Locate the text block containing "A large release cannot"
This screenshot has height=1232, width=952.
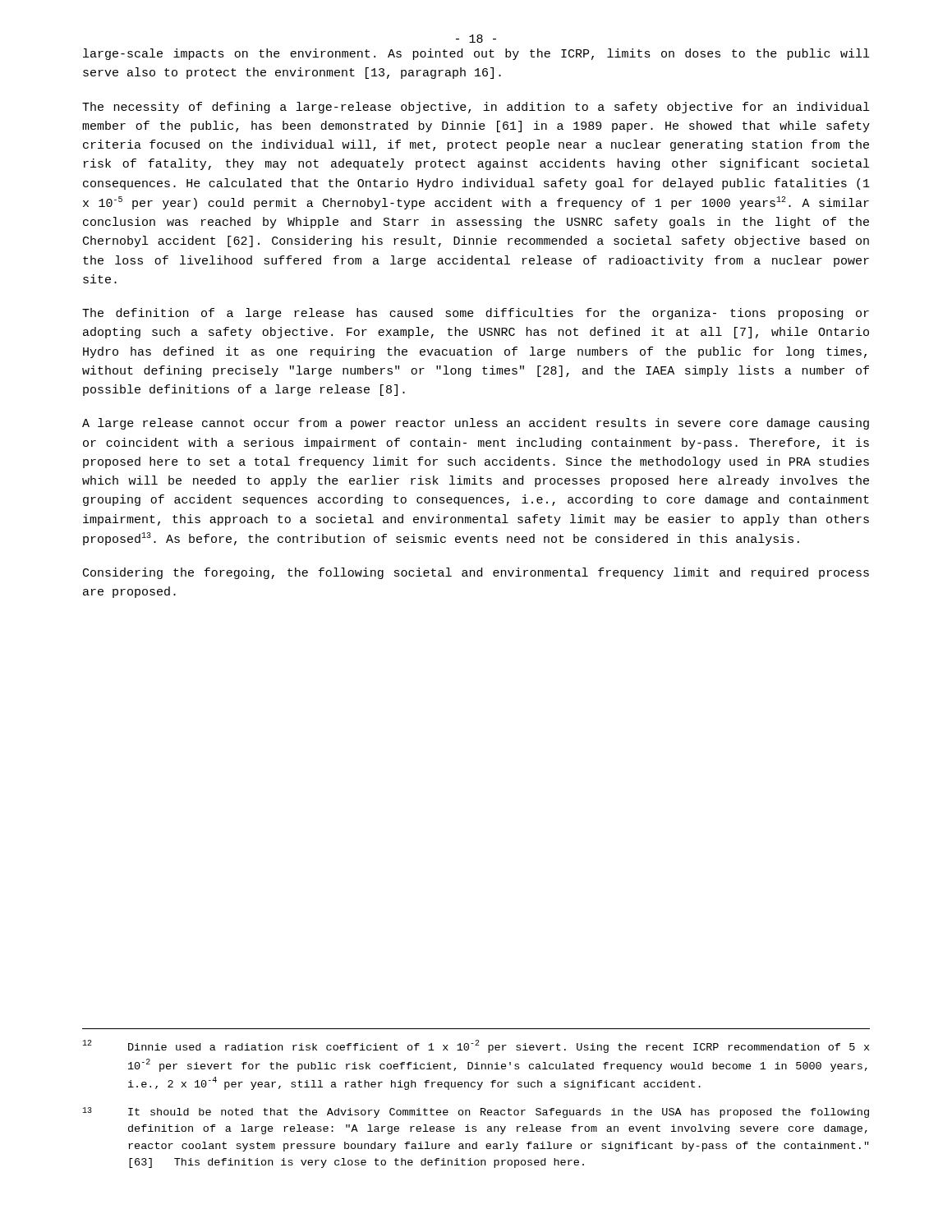click(x=476, y=482)
